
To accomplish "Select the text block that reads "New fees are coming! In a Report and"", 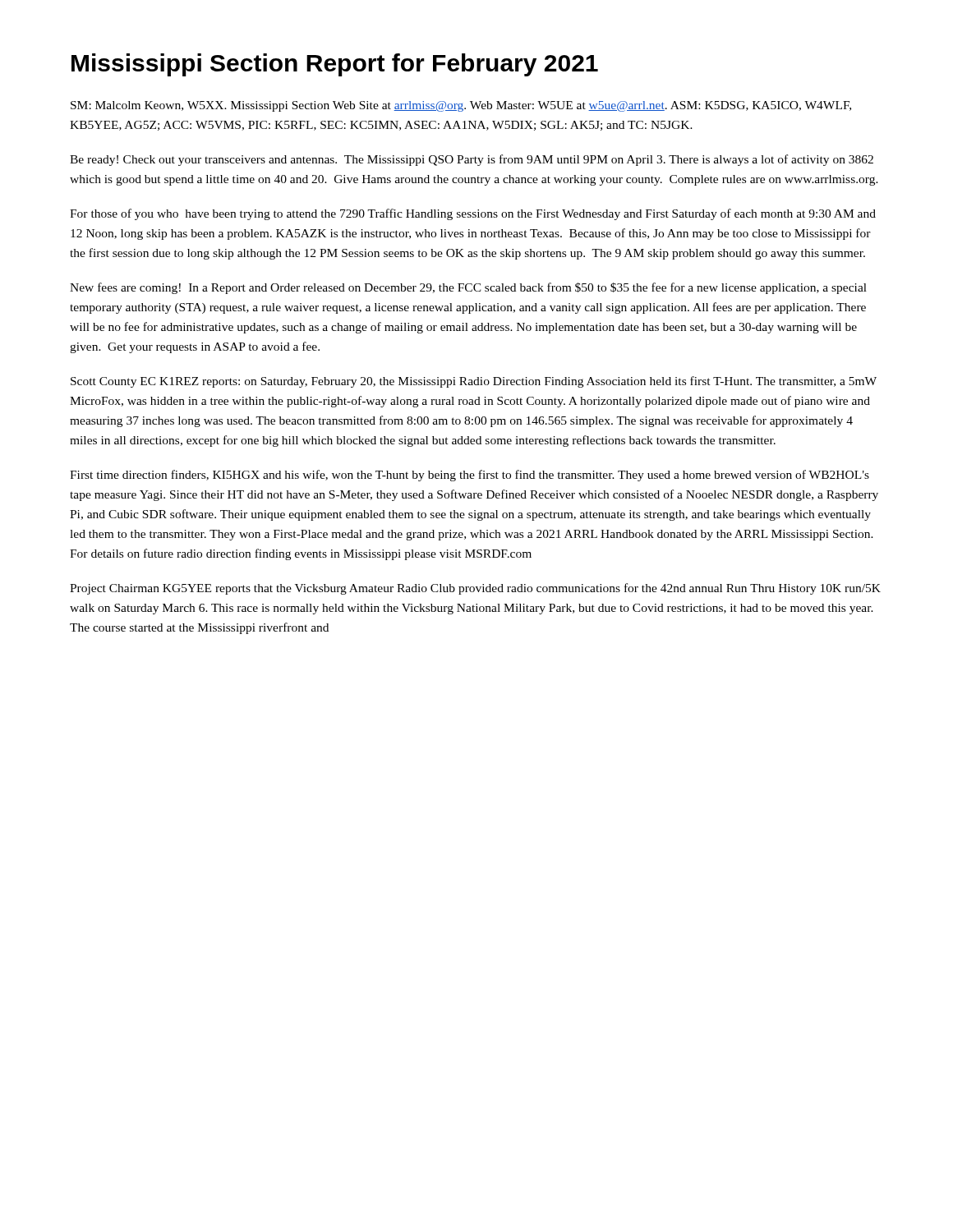I will click(468, 317).
